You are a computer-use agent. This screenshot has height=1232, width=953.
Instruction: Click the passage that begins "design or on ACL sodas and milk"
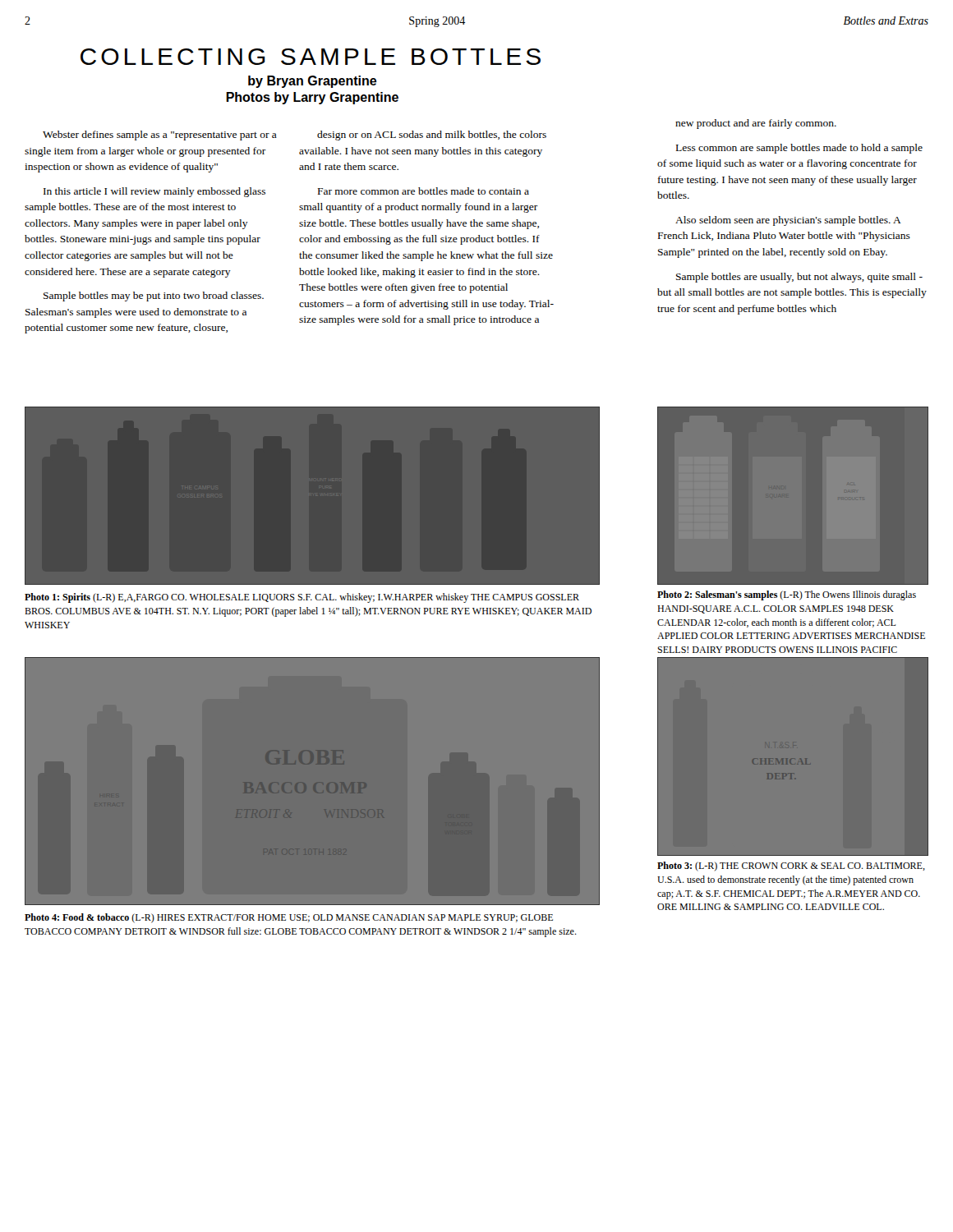(426, 227)
